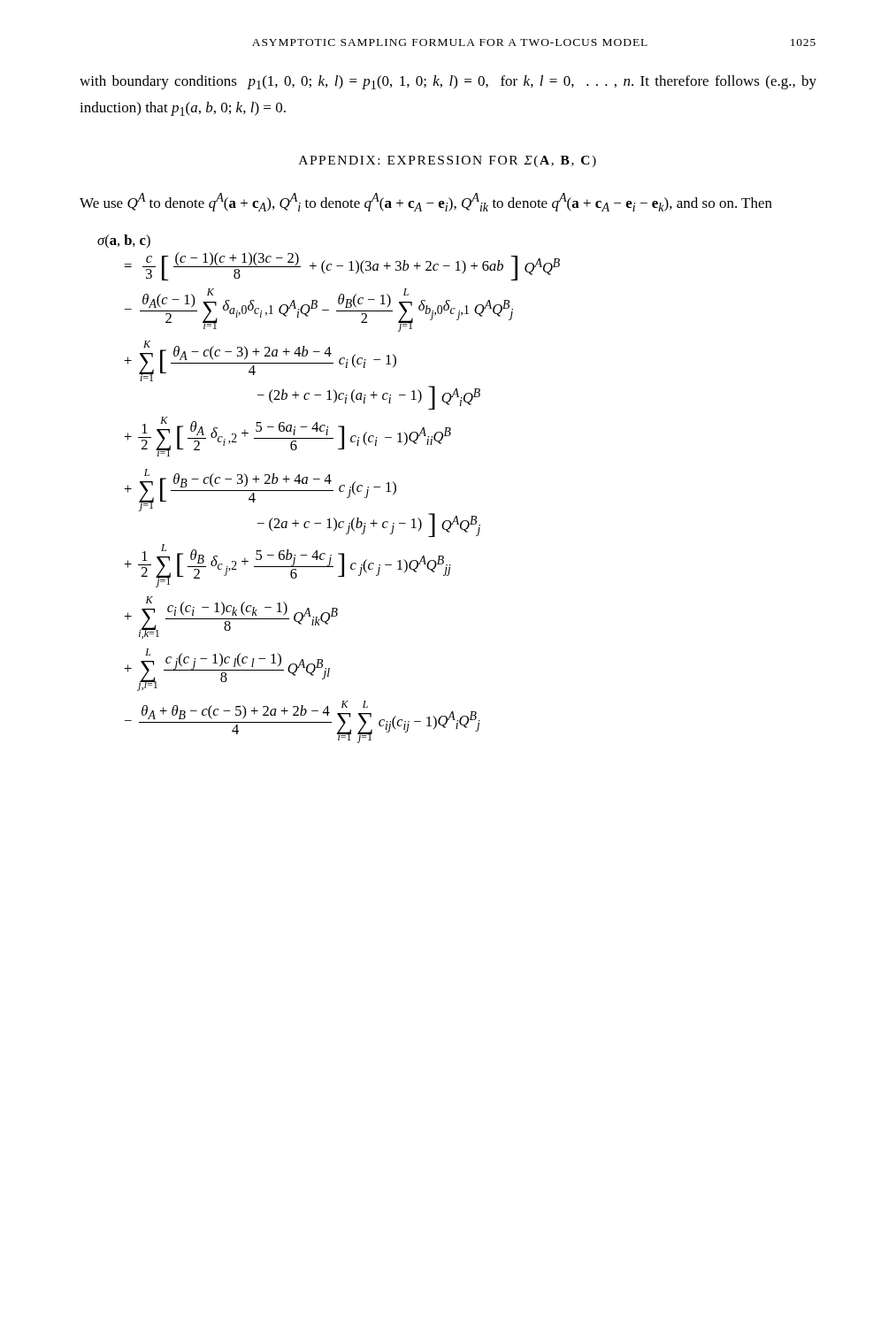Locate the section header that says "Appendix: Expression for σ(a,"
This screenshot has width=896, height=1327.
click(448, 160)
